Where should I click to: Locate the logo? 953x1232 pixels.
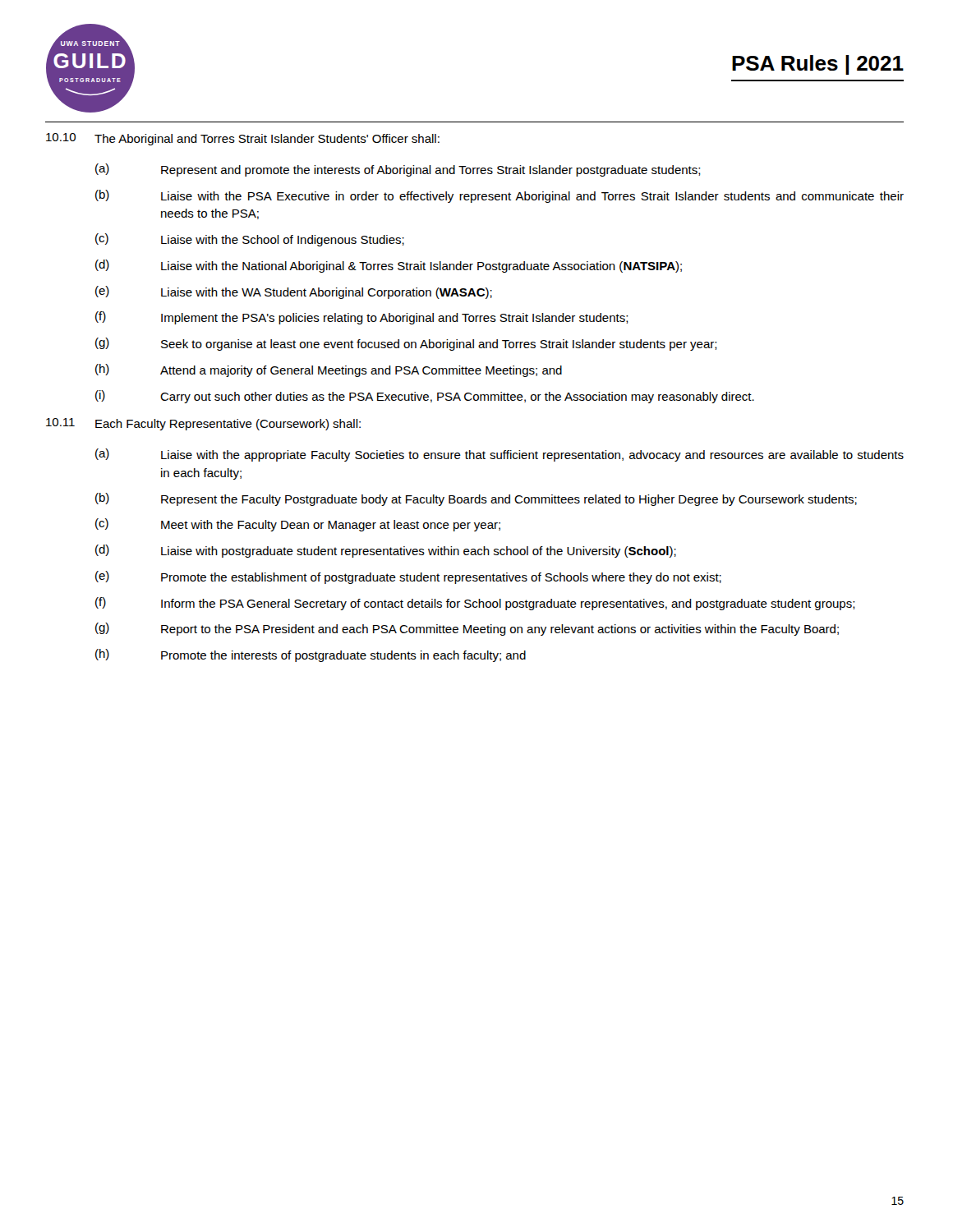click(90, 68)
